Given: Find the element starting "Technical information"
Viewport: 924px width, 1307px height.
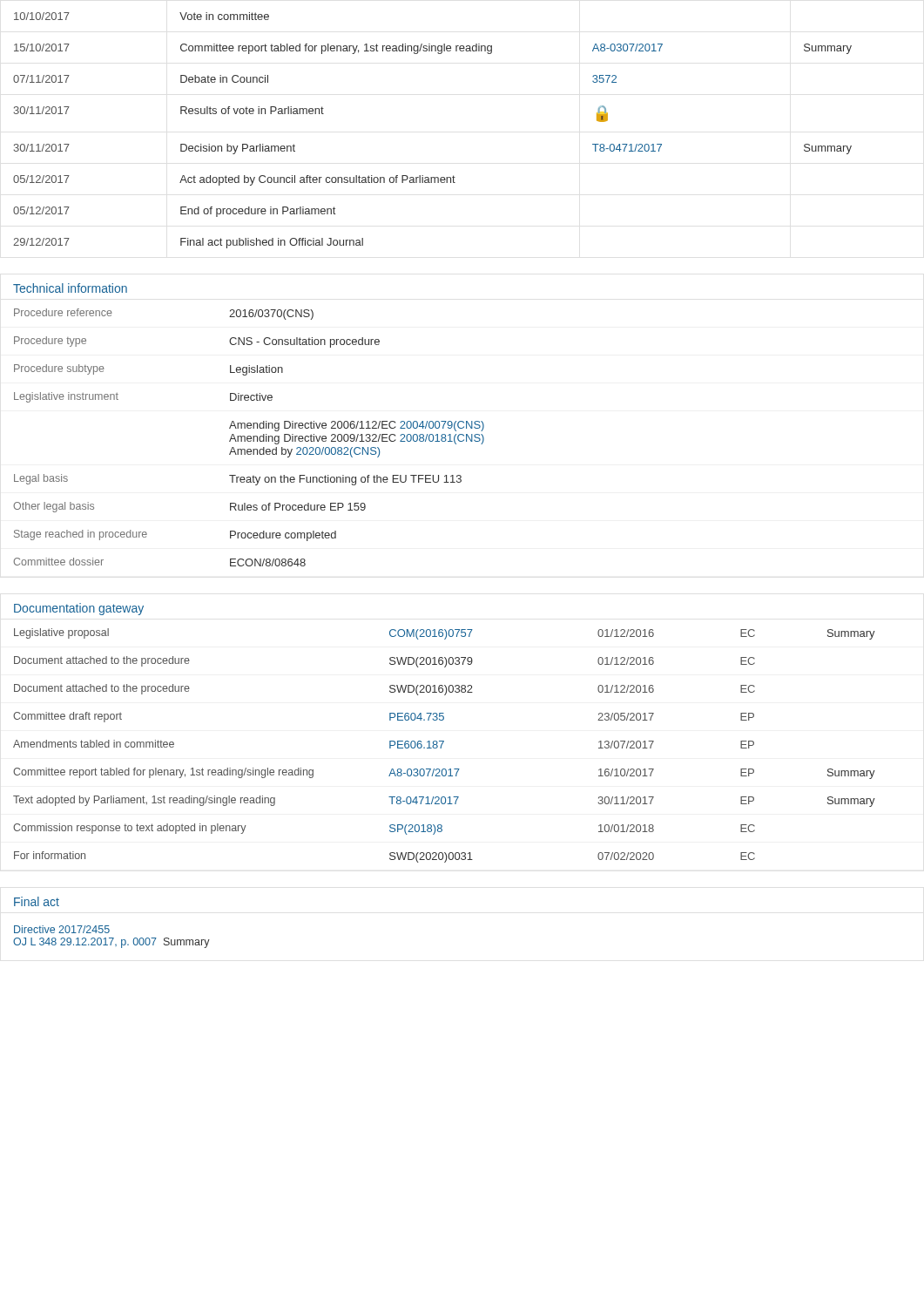Looking at the screenshot, I should [70, 288].
